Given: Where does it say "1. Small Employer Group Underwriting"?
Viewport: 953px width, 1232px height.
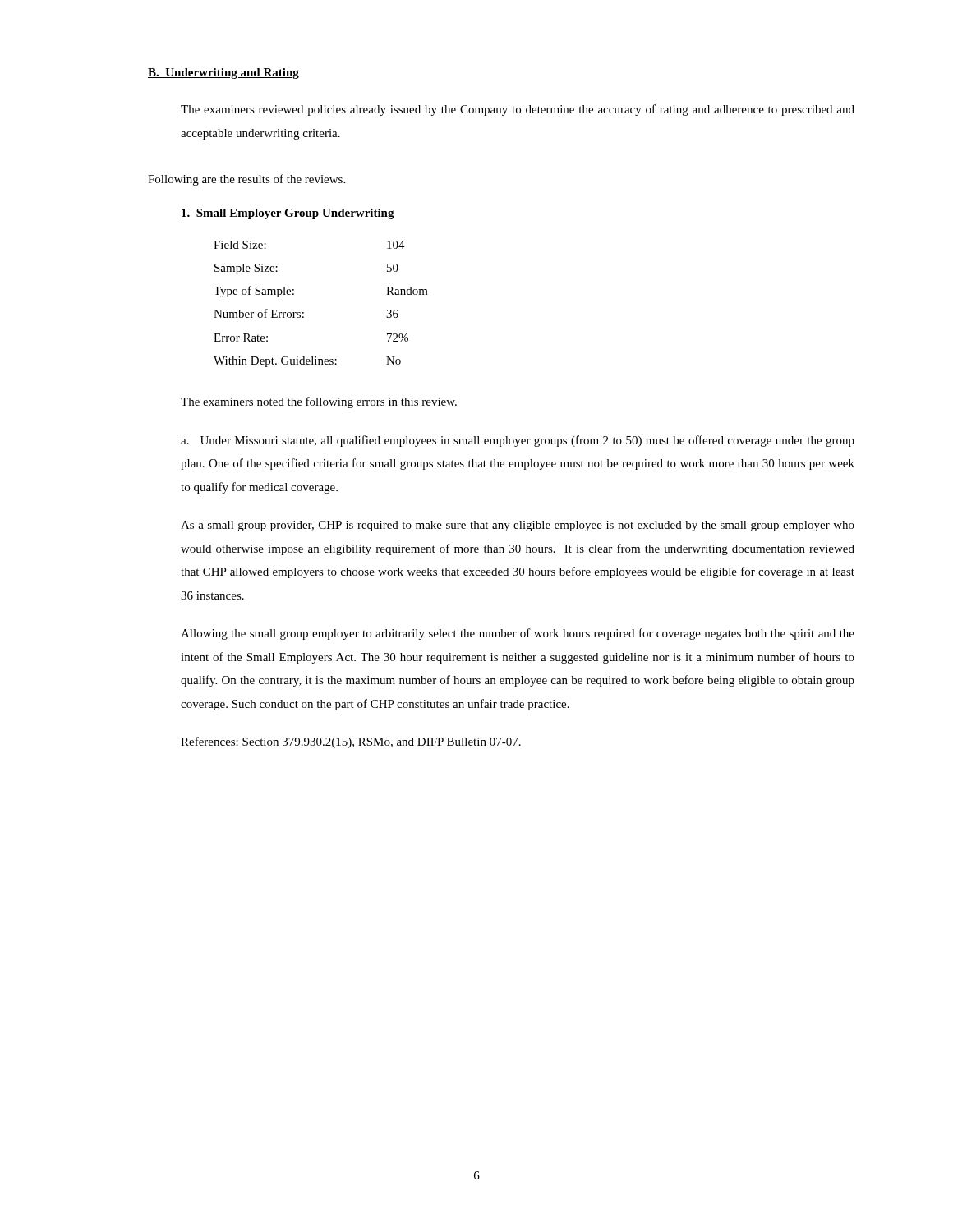Looking at the screenshot, I should point(287,212).
